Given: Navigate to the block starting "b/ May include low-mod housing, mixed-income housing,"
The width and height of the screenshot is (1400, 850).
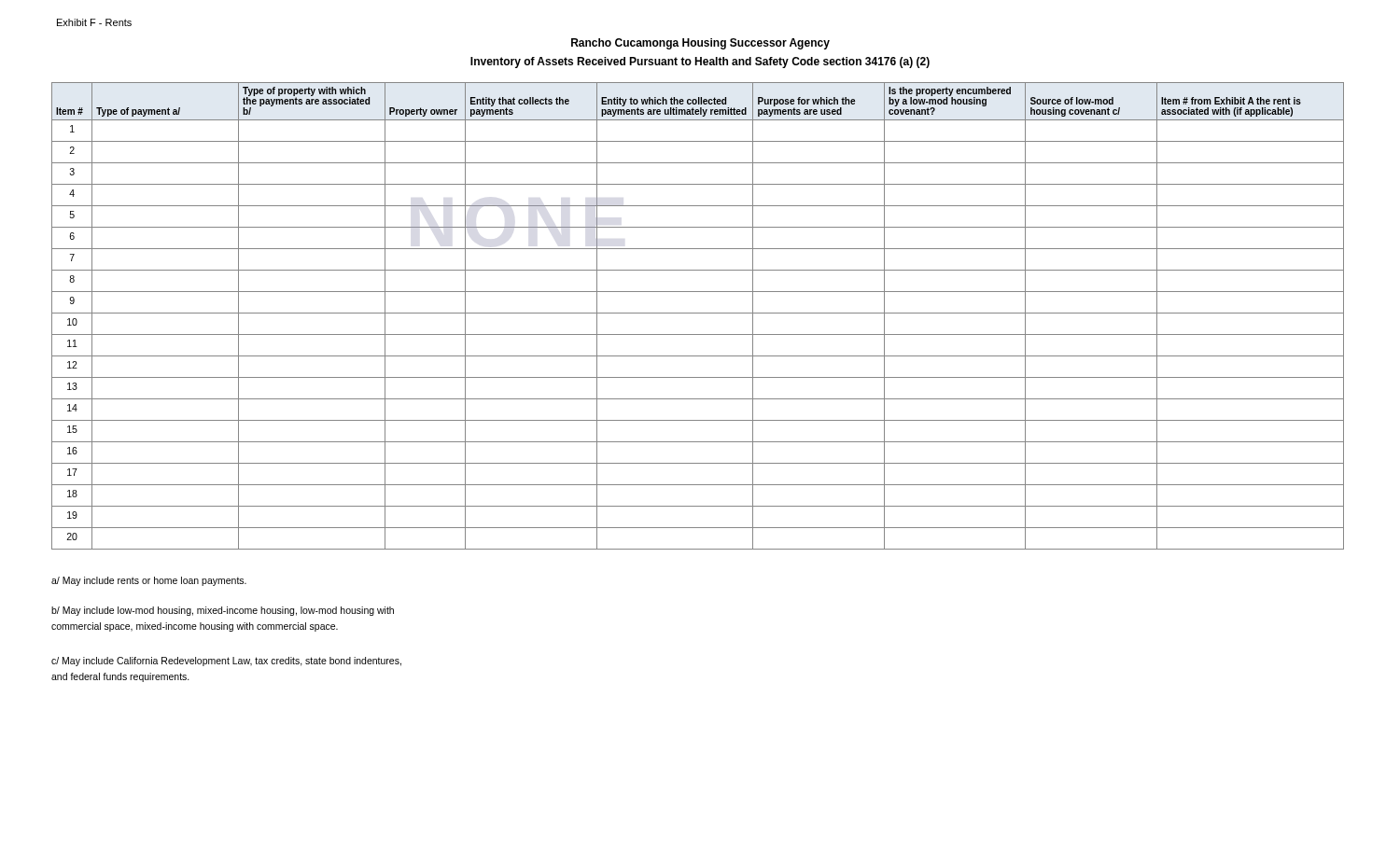Looking at the screenshot, I should (x=223, y=618).
